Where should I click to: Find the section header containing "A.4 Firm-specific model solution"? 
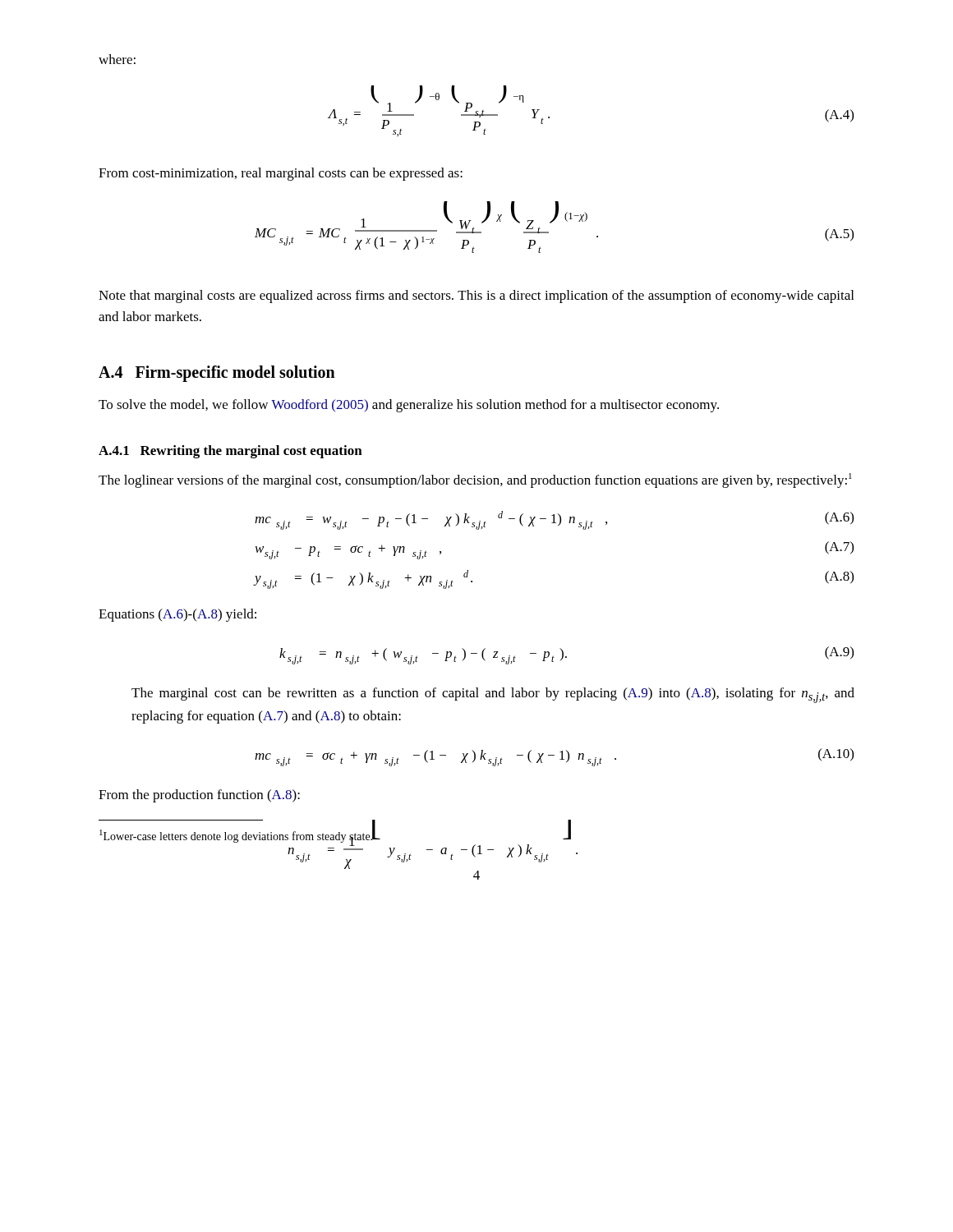[x=217, y=372]
